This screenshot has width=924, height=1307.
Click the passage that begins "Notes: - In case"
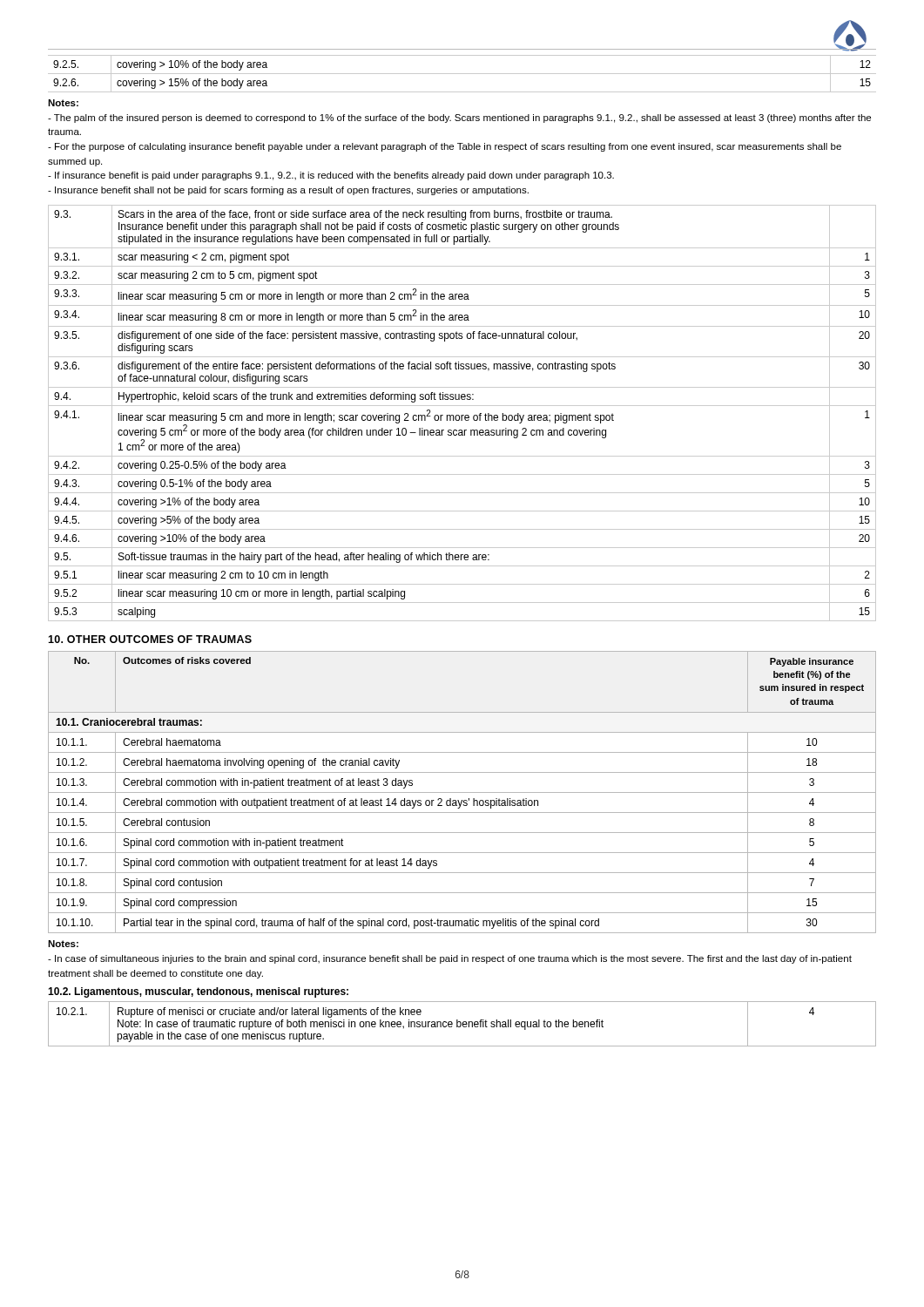pos(450,958)
